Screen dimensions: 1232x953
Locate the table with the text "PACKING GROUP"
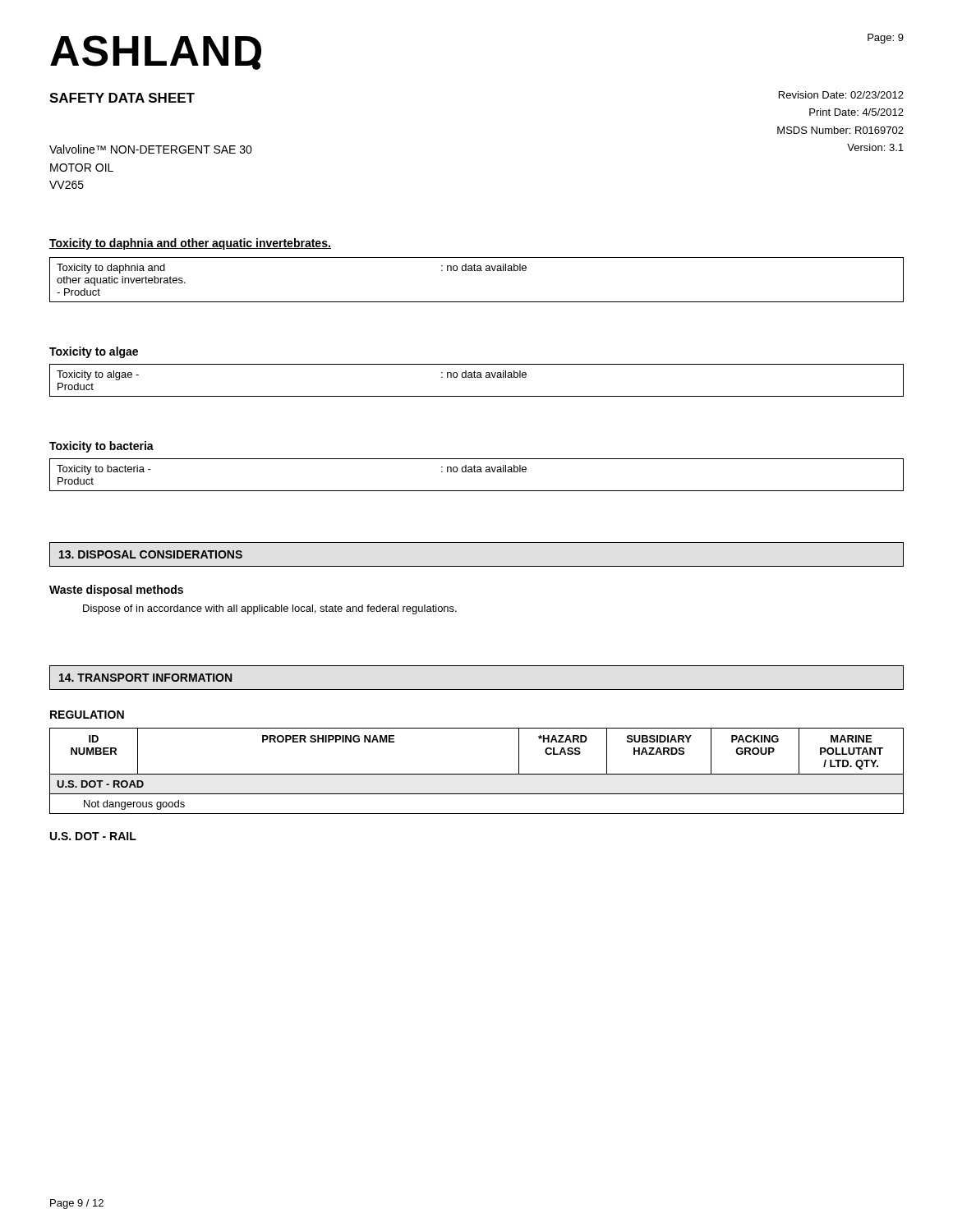(x=476, y=771)
